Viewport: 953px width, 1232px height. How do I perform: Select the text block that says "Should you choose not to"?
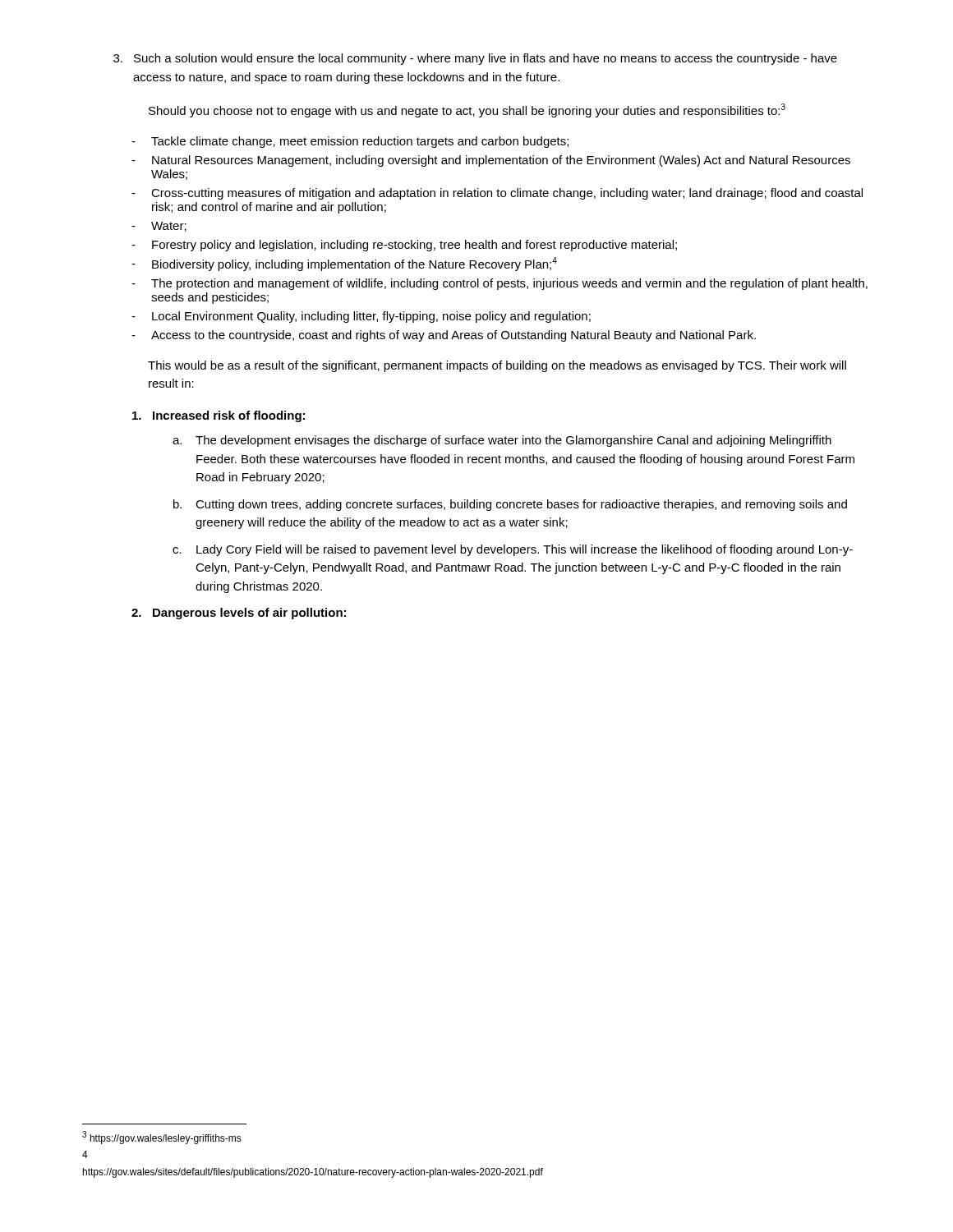click(x=467, y=110)
